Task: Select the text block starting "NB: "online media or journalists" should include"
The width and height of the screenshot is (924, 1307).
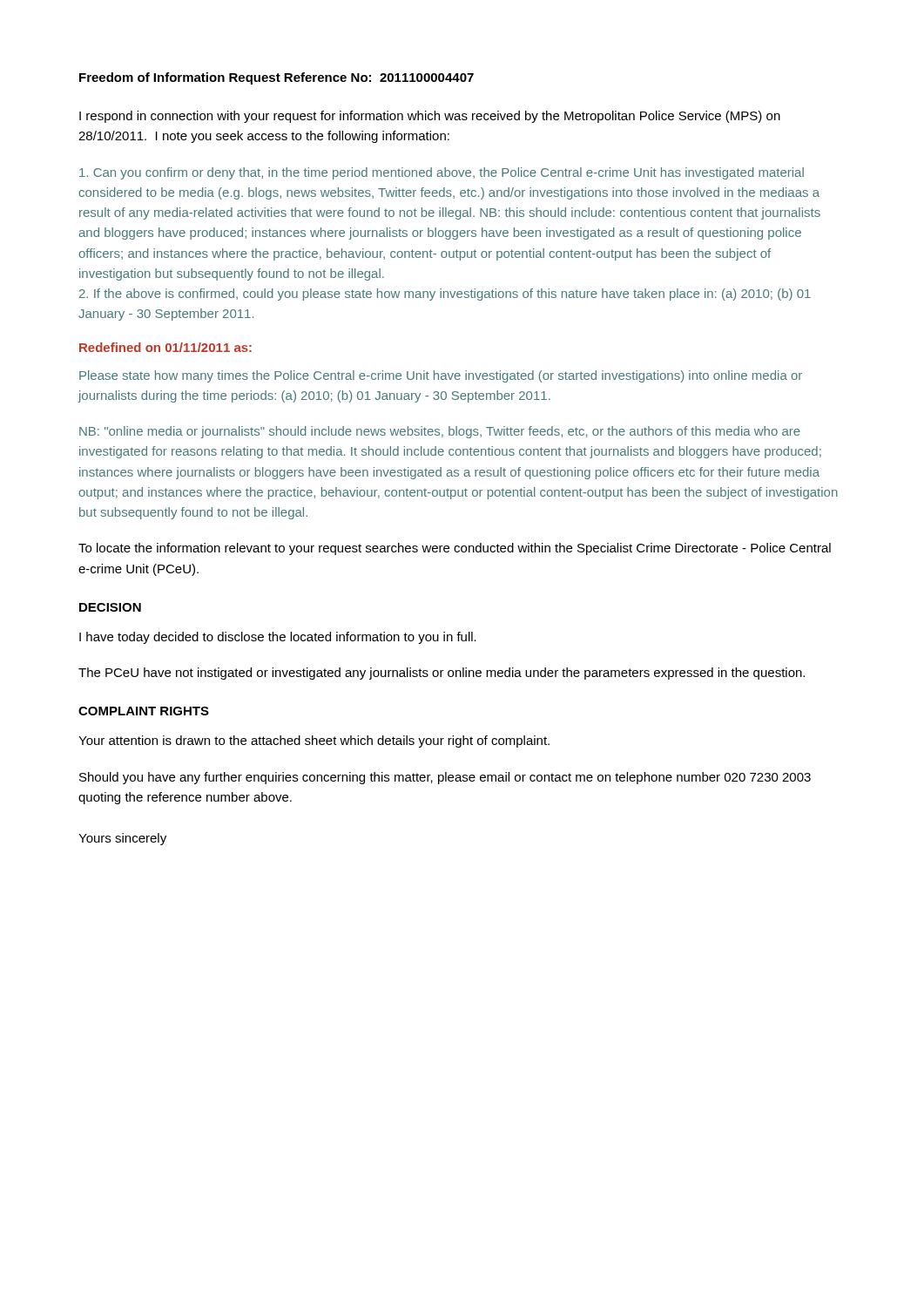Action: pos(458,471)
